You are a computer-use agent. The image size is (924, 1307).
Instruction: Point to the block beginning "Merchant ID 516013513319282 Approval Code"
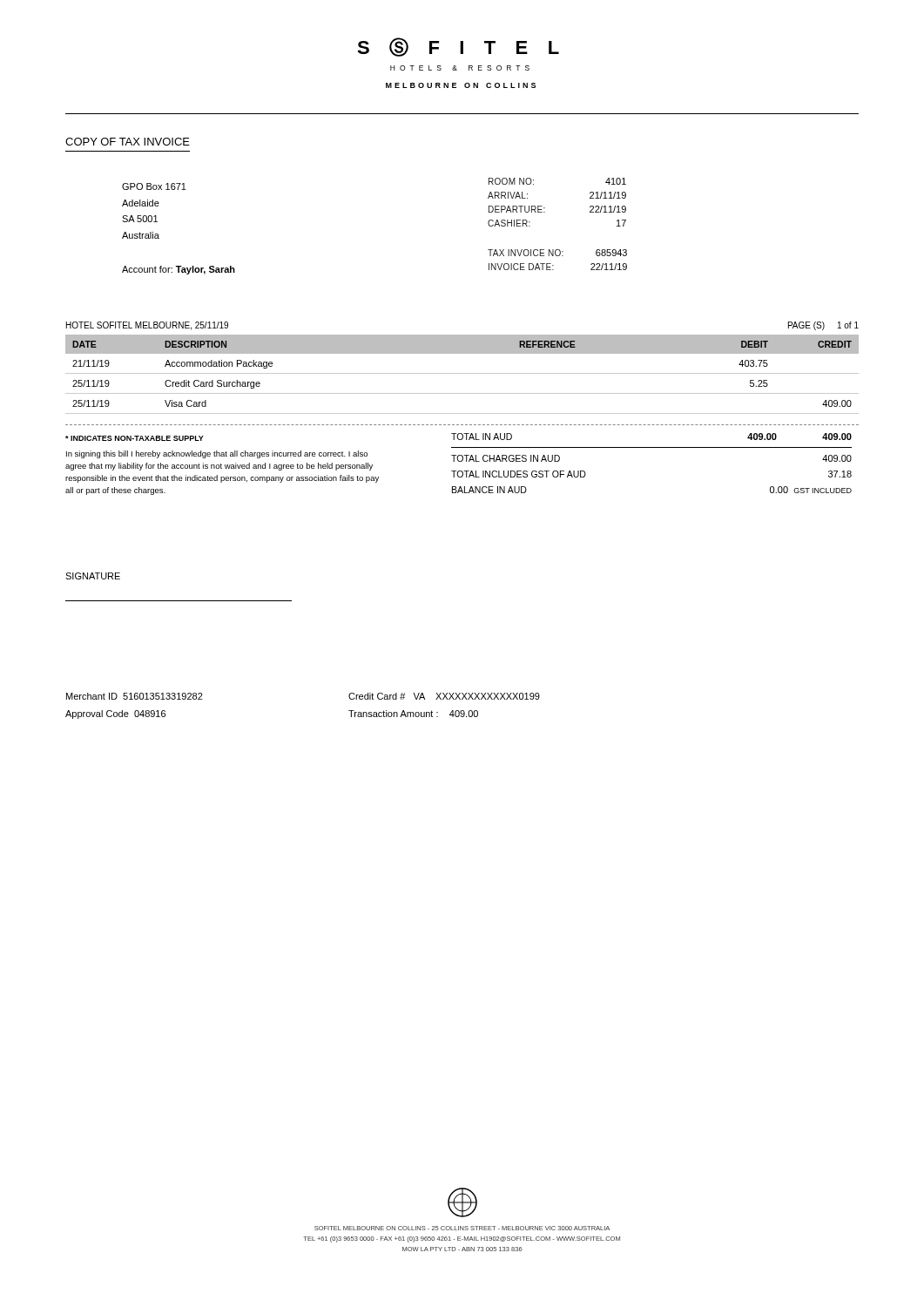(x=134, y=705)
